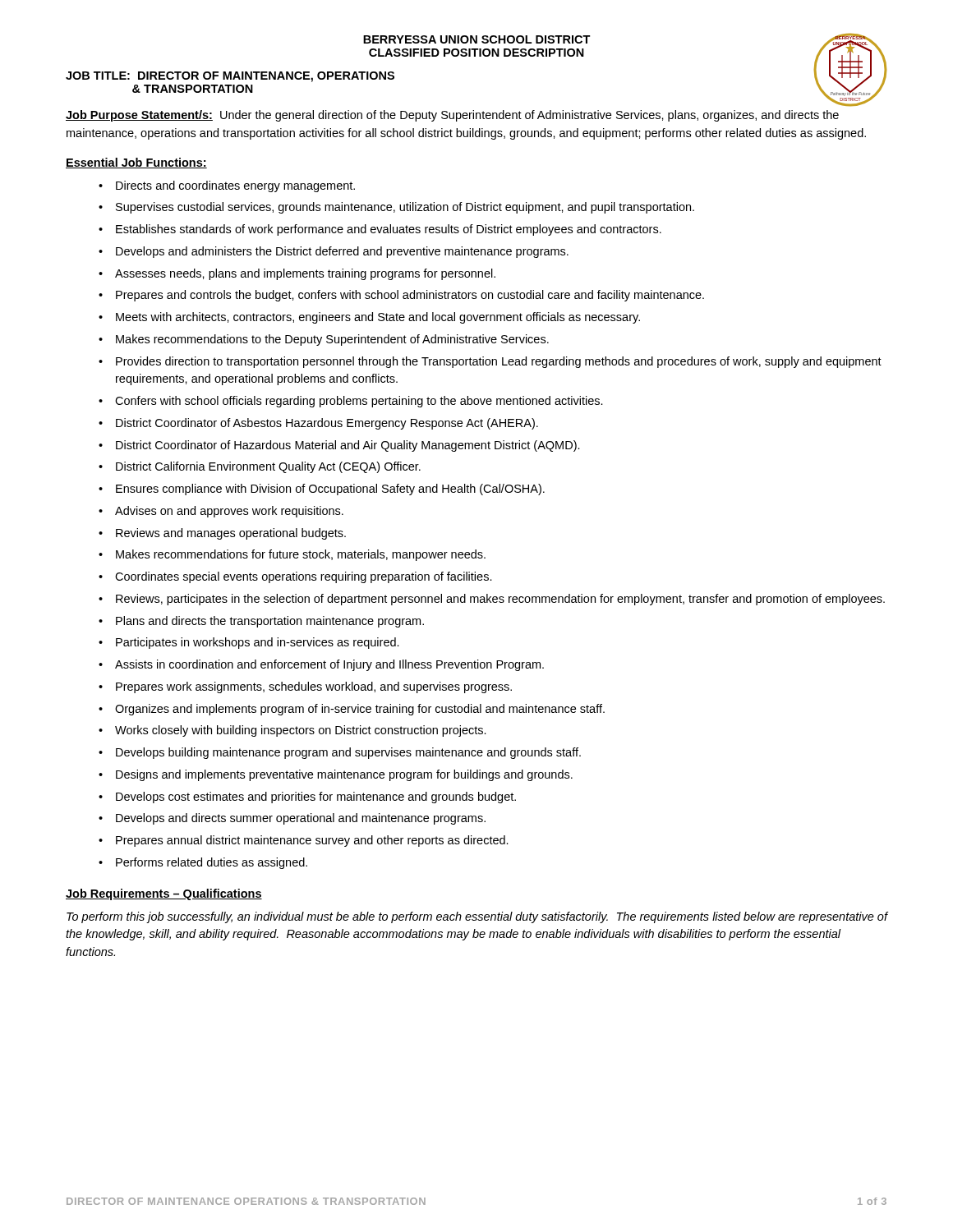953x1232 pixels.
Task: Where is the title that starts "JOB TITLE: DIRECTOR OF"?
Action: (230, 82)
